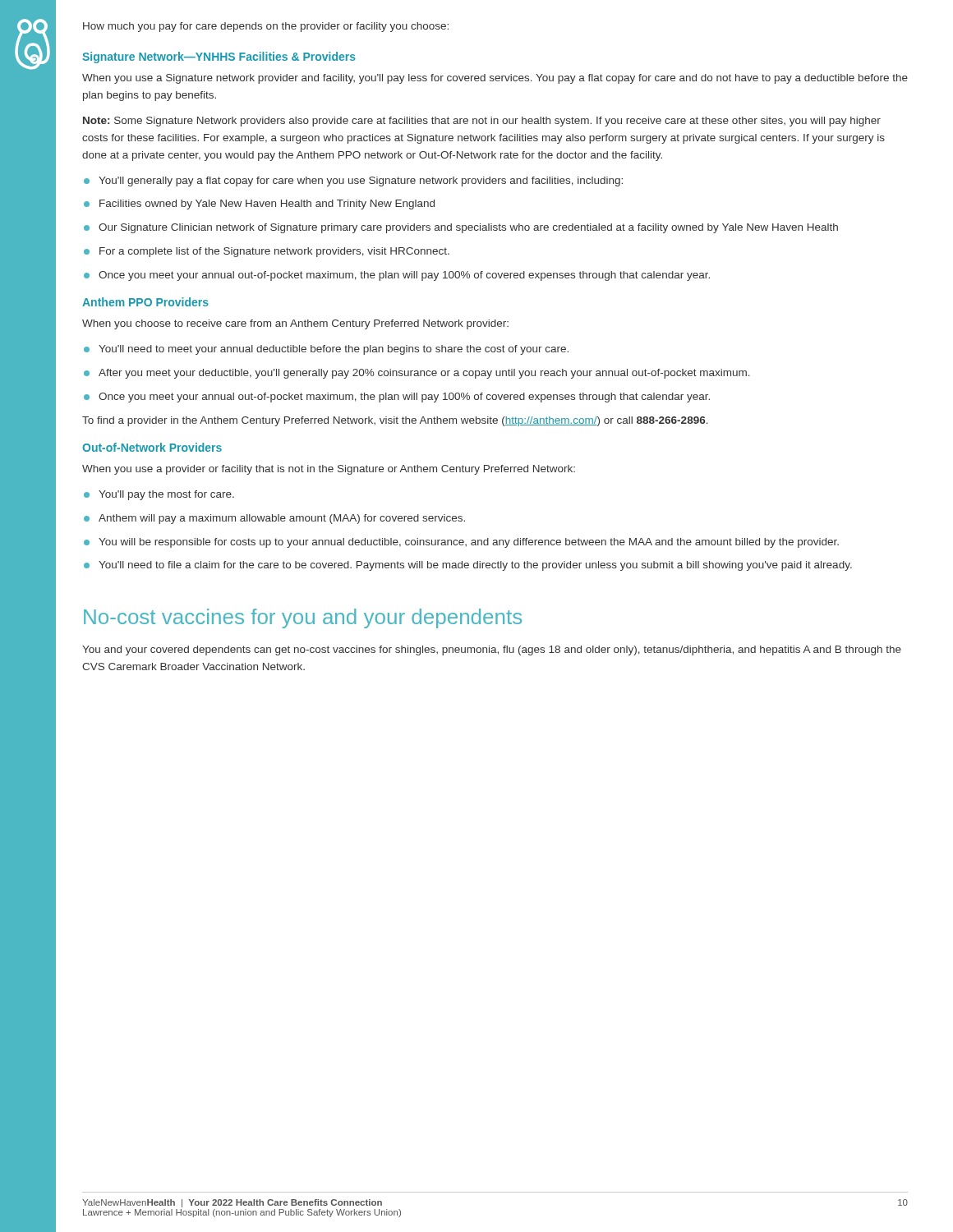The width and height of the screenshot is (953, 1232).
Task: Find the section header that says "Anthem PPO Providers"
Action: (x=145, y=302)
